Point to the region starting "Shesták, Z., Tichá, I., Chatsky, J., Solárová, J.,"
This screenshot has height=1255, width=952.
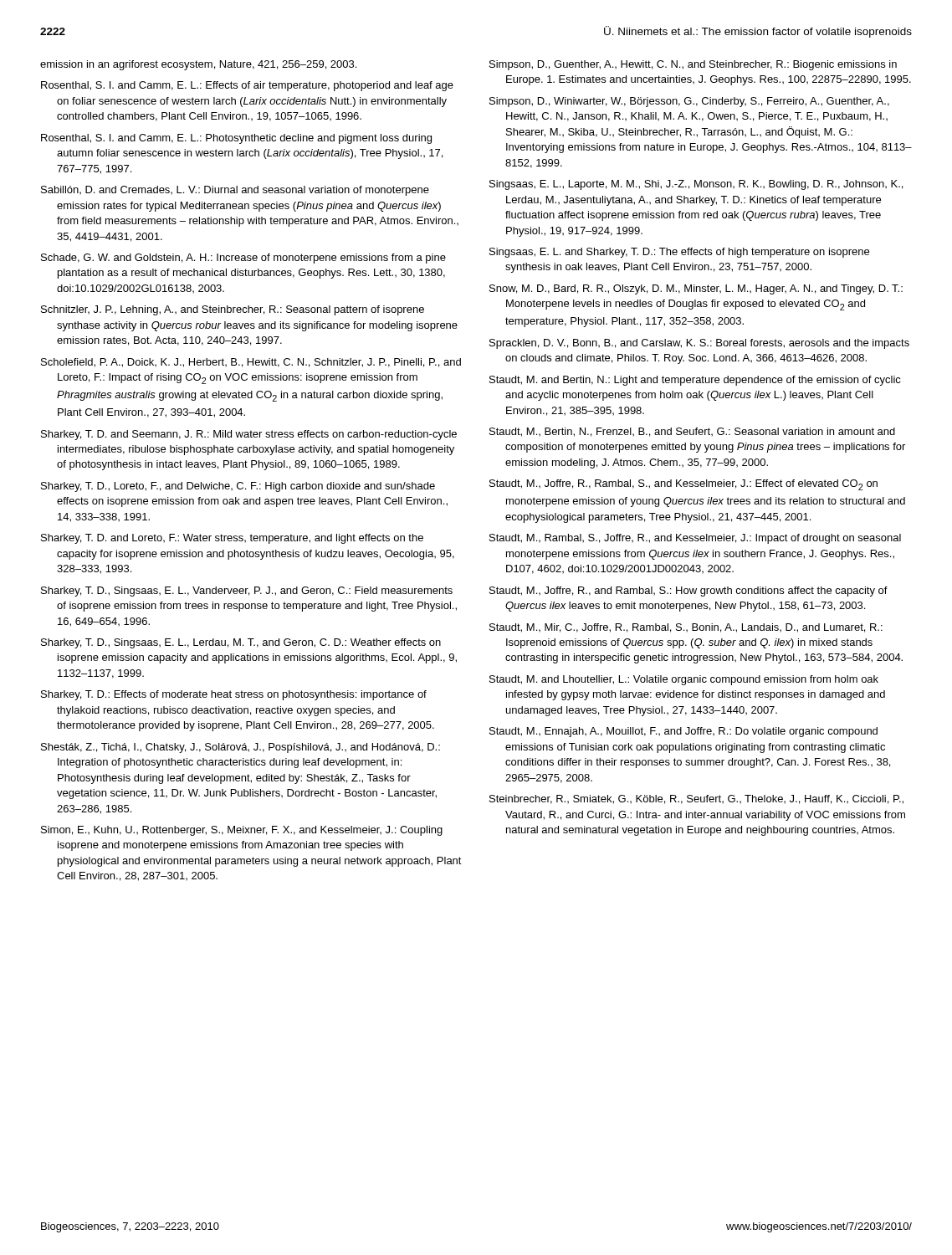pyautogui.click(x=240, y=777)
